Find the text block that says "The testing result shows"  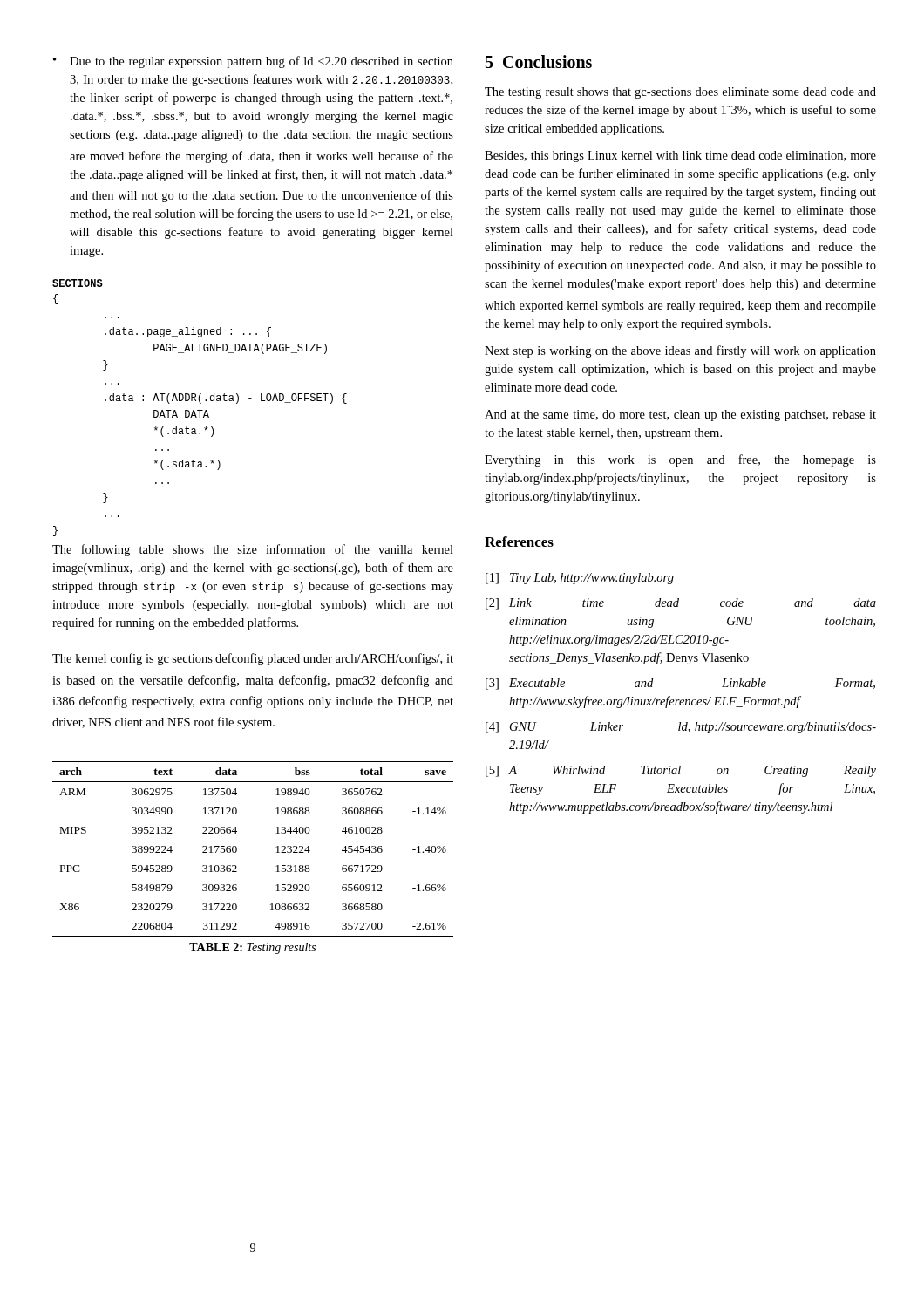680,110
